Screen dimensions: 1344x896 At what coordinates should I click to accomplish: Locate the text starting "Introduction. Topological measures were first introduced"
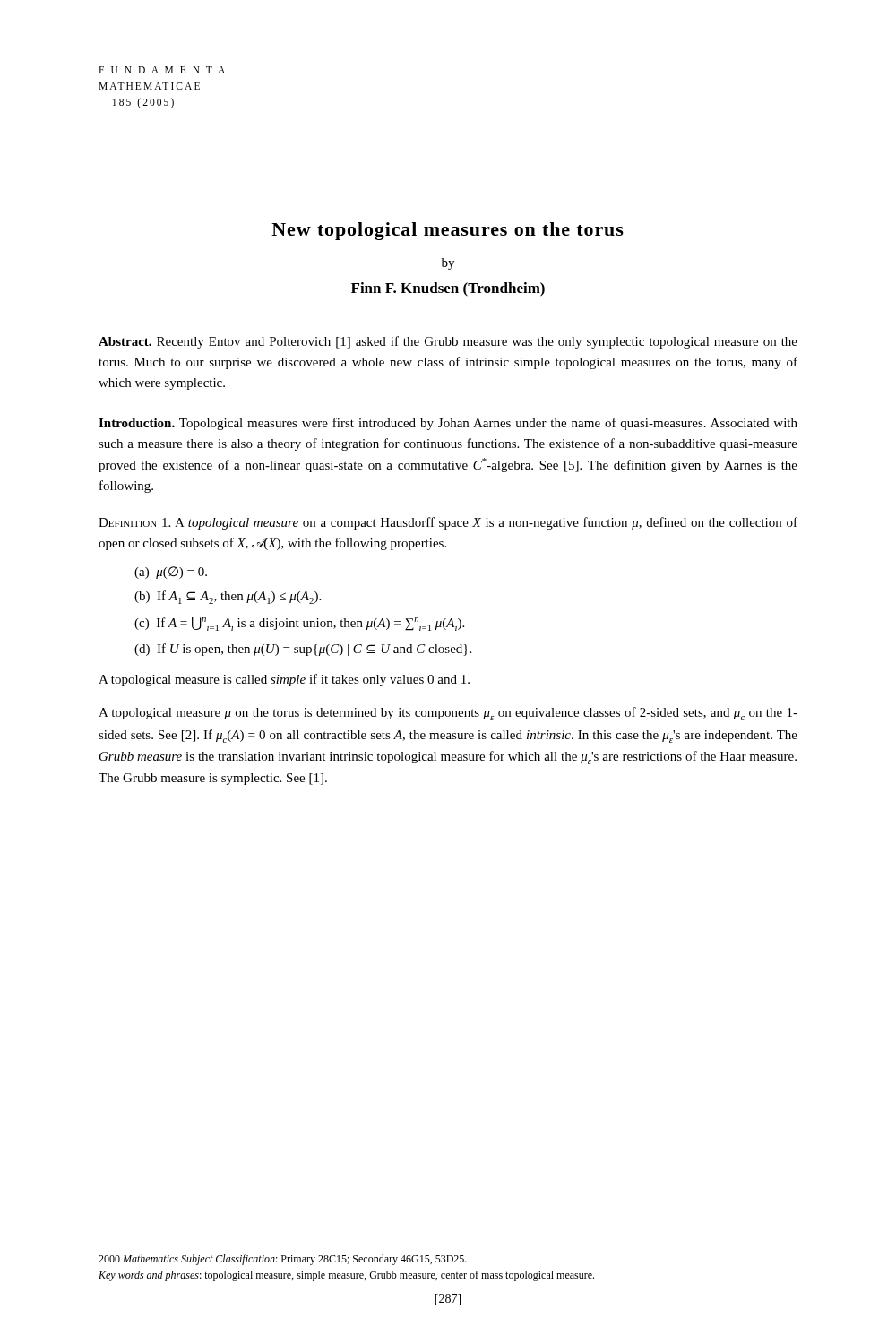coord(448,454)
